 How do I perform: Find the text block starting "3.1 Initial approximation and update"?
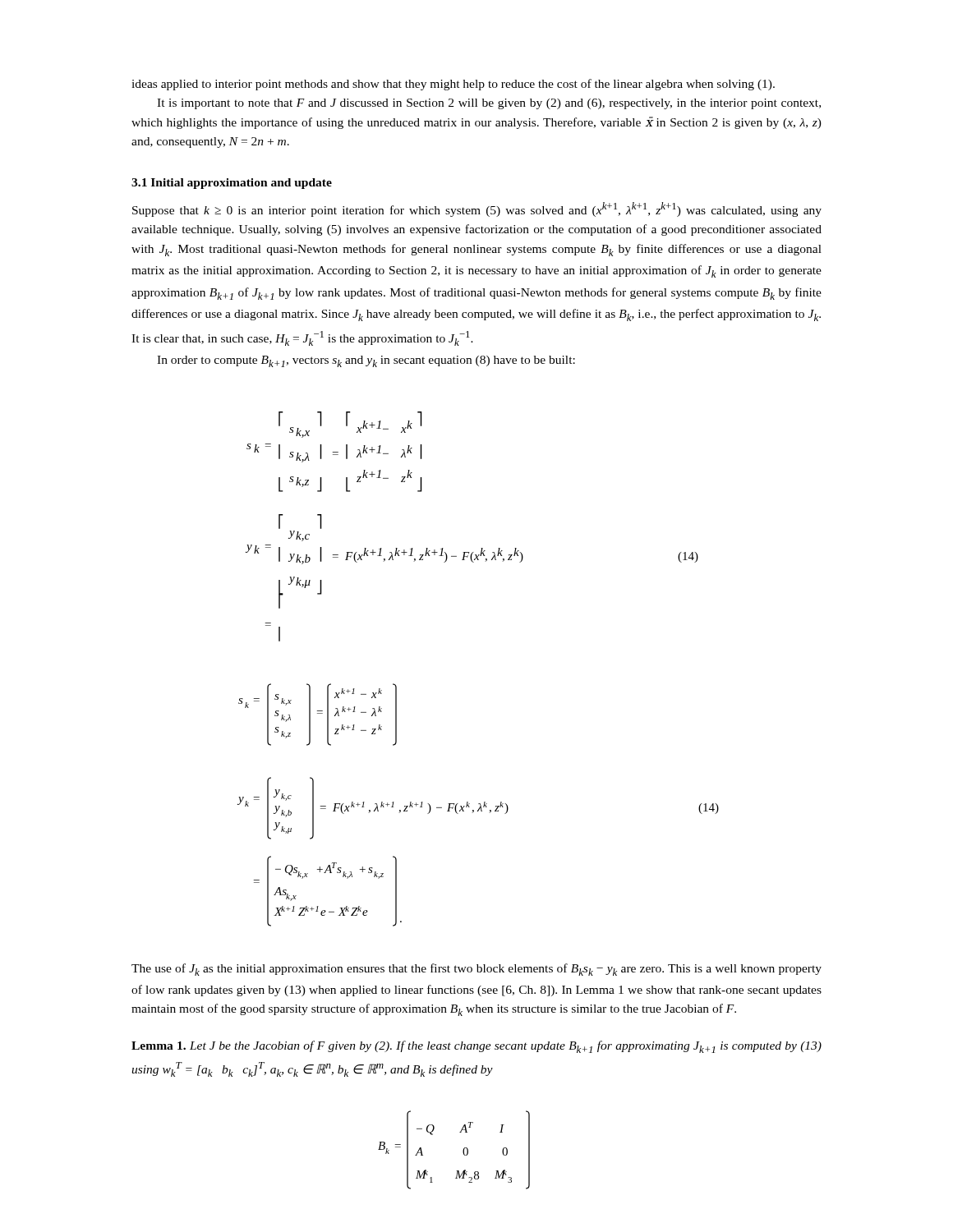click(x=232, y=182)
